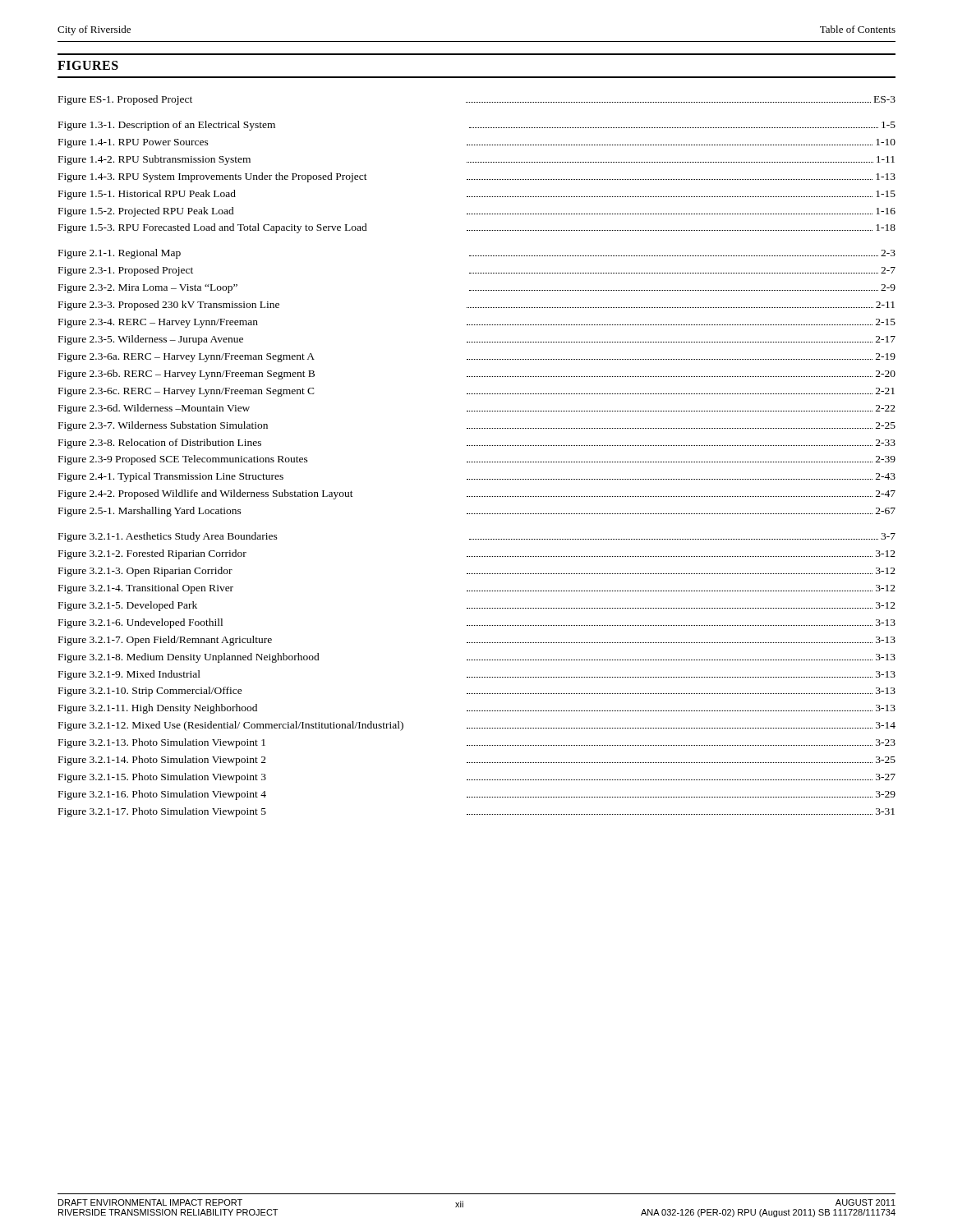Viewport: 953px width, 1232px height.
Task: Point to the block beginning "Figure 3.2.1-17. Photo Simulation"
Action: [476, 812]
